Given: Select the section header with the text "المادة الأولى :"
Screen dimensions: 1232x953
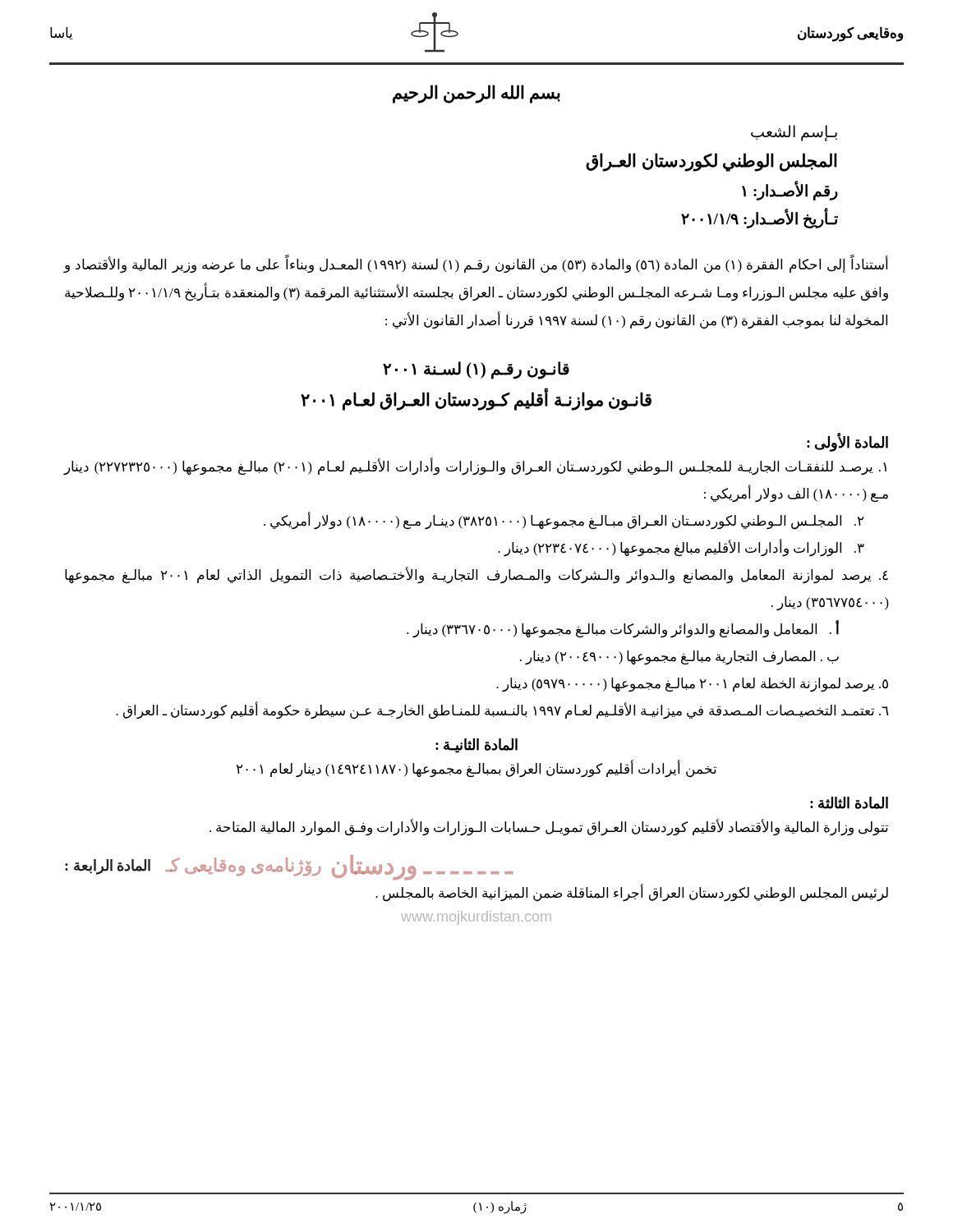Looking at the screenshot, I should pos(847,443).
